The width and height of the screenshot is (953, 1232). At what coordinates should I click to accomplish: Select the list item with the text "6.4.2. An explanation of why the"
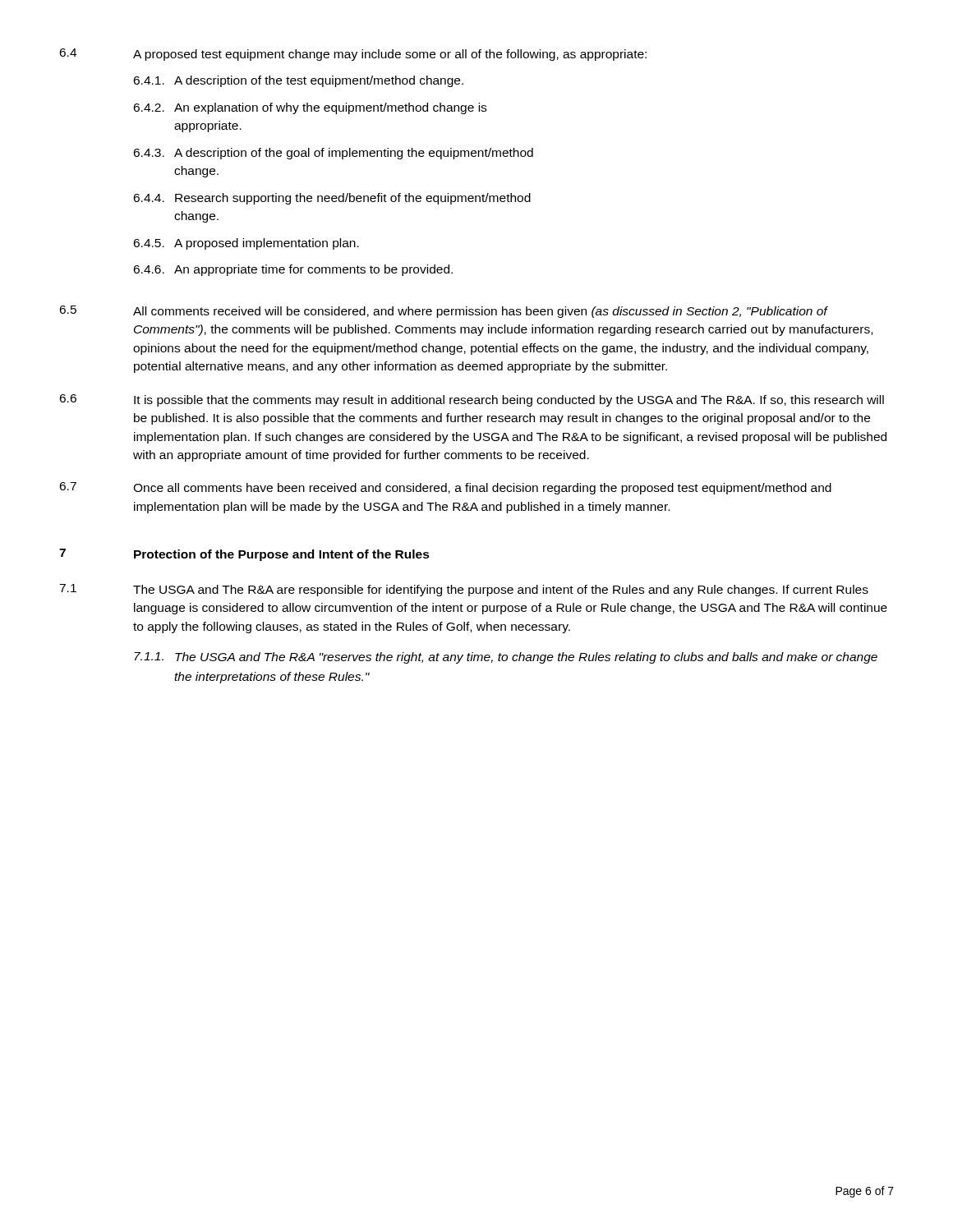tap(310, 108)
